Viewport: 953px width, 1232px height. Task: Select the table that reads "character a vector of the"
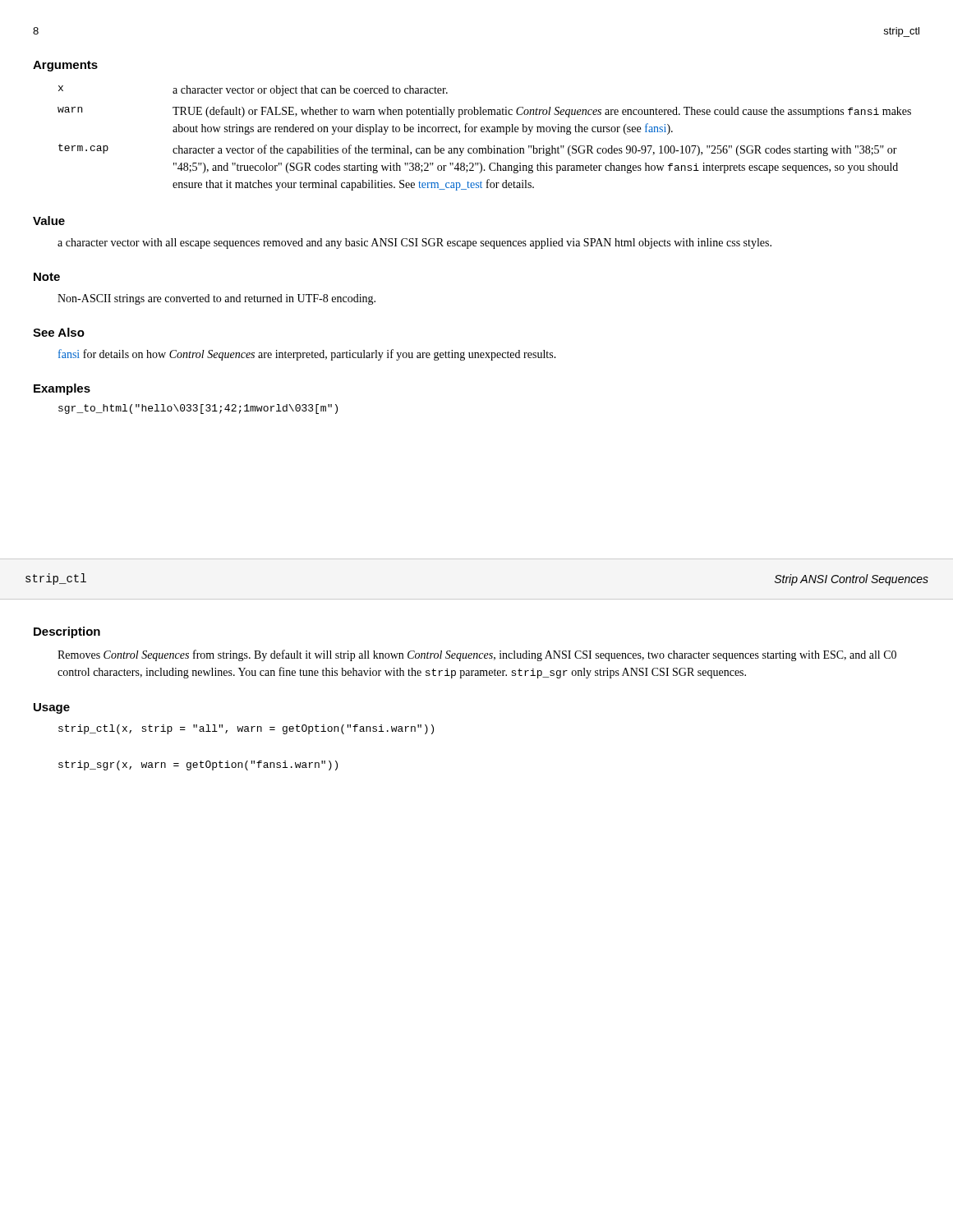489,138
